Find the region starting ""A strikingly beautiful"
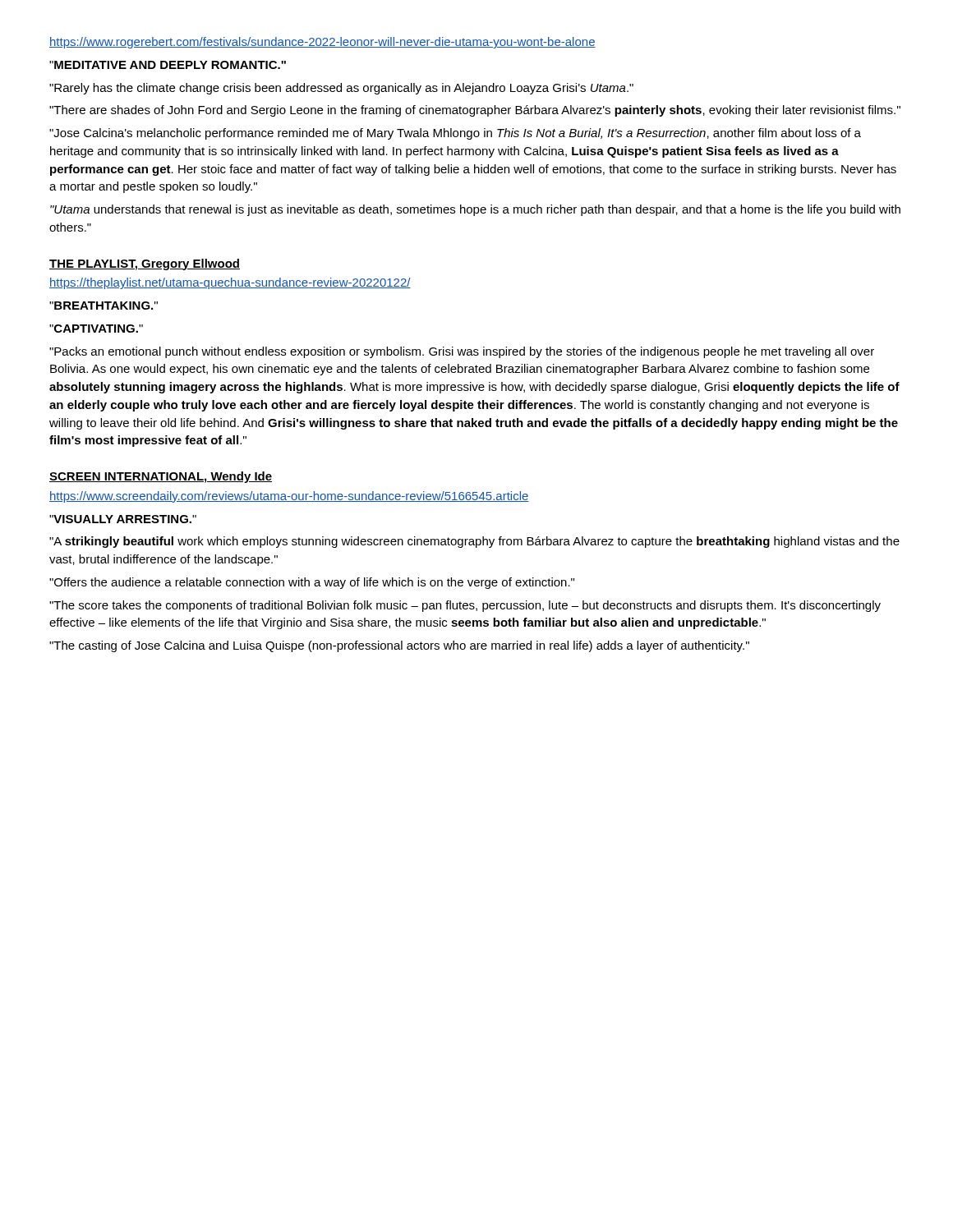The image size is (953, 1232). 474,550
